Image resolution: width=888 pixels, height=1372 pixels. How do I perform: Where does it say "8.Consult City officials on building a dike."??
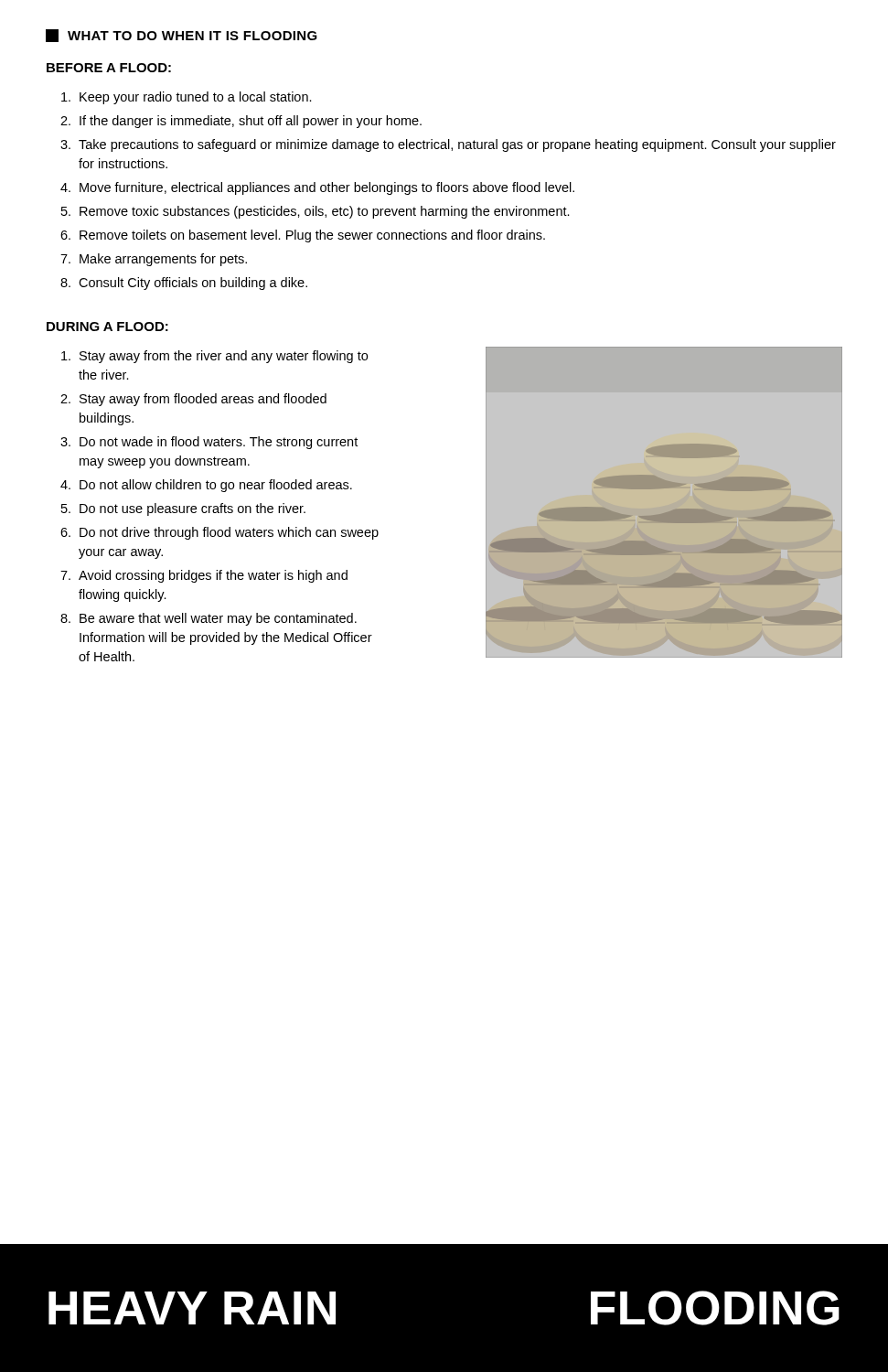point(184,284)
